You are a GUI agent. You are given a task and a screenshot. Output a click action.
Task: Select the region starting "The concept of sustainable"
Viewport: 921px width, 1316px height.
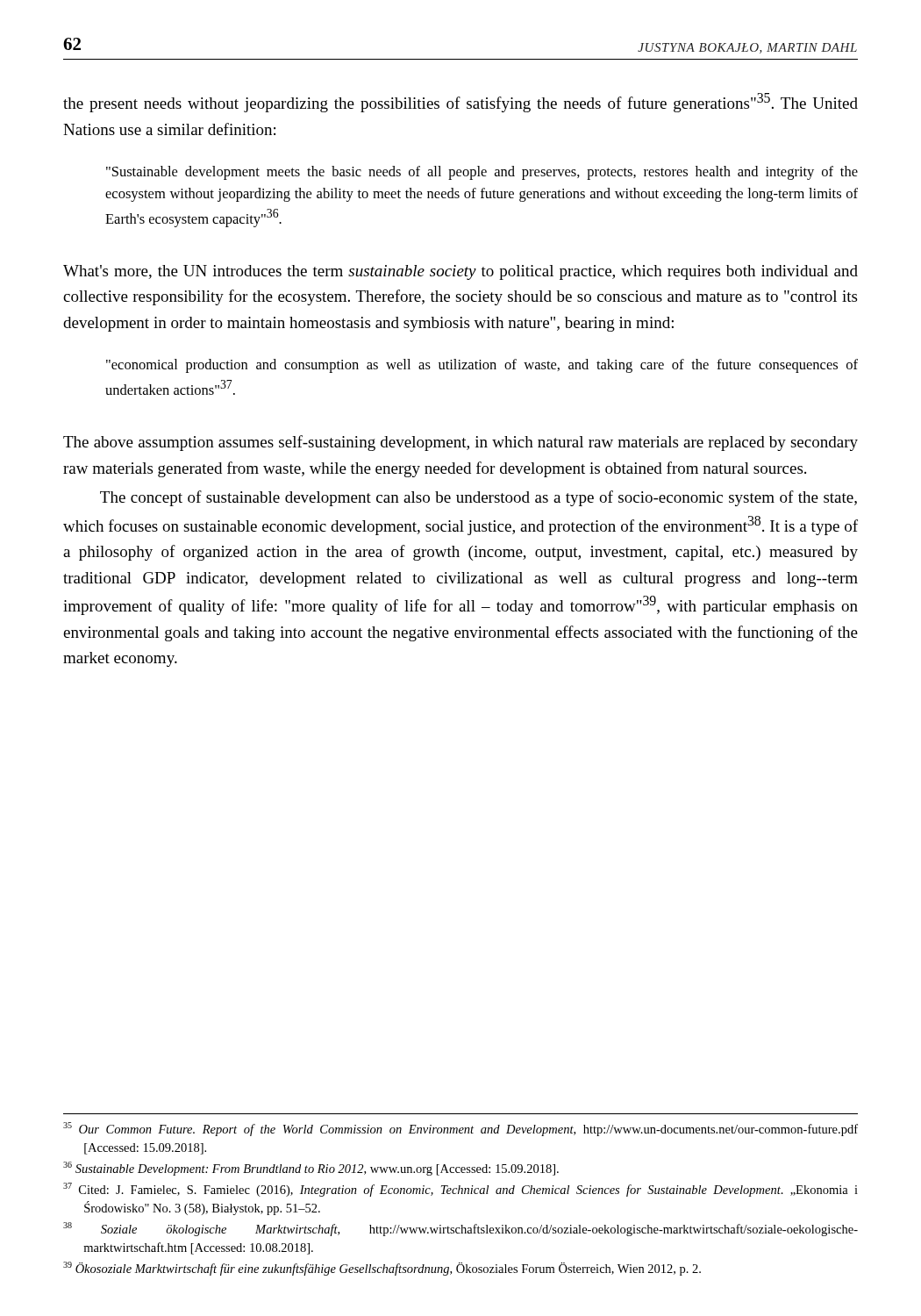[460, 578]
